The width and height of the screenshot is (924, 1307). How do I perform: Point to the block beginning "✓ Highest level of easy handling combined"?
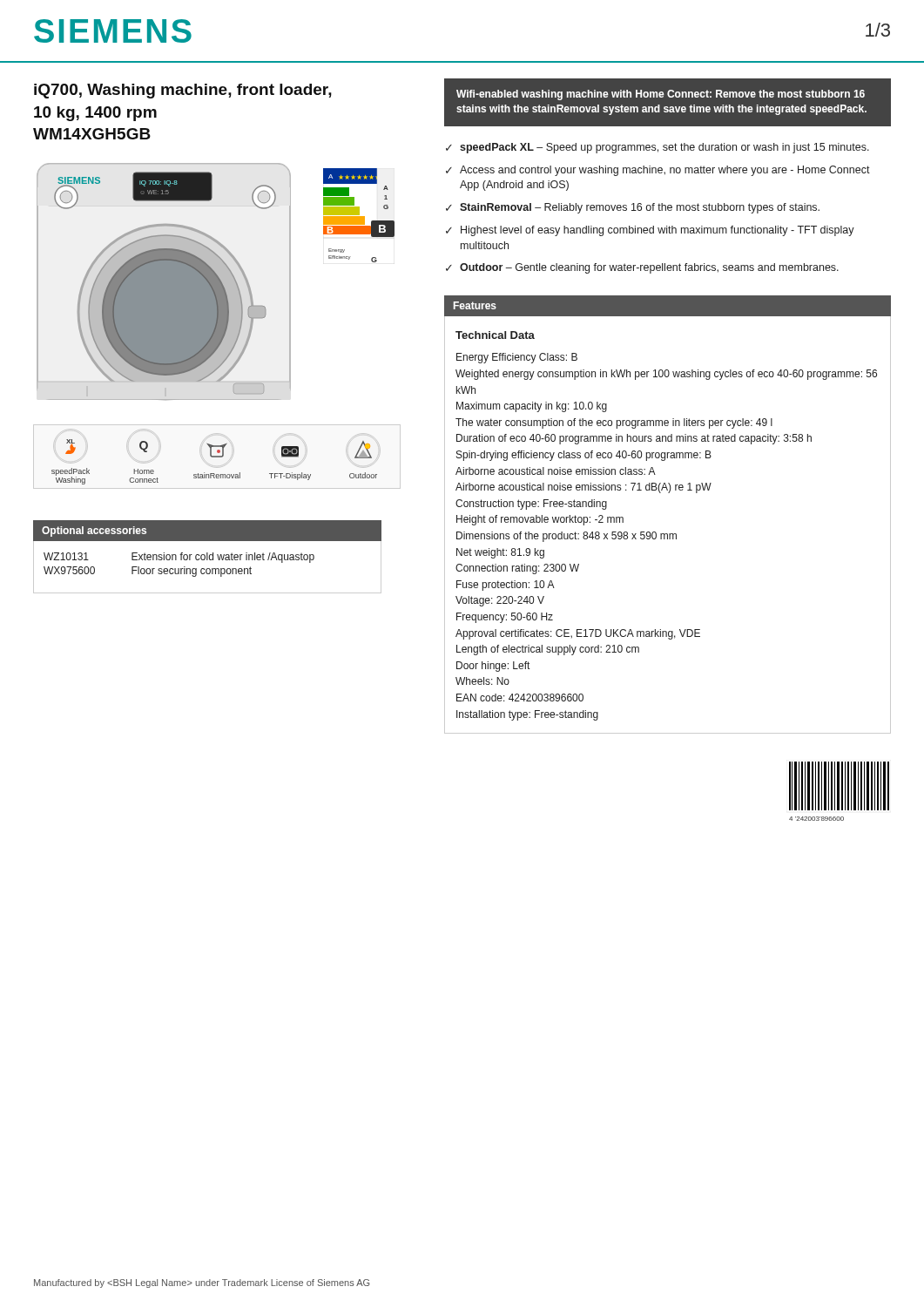[x=668, y=238]
